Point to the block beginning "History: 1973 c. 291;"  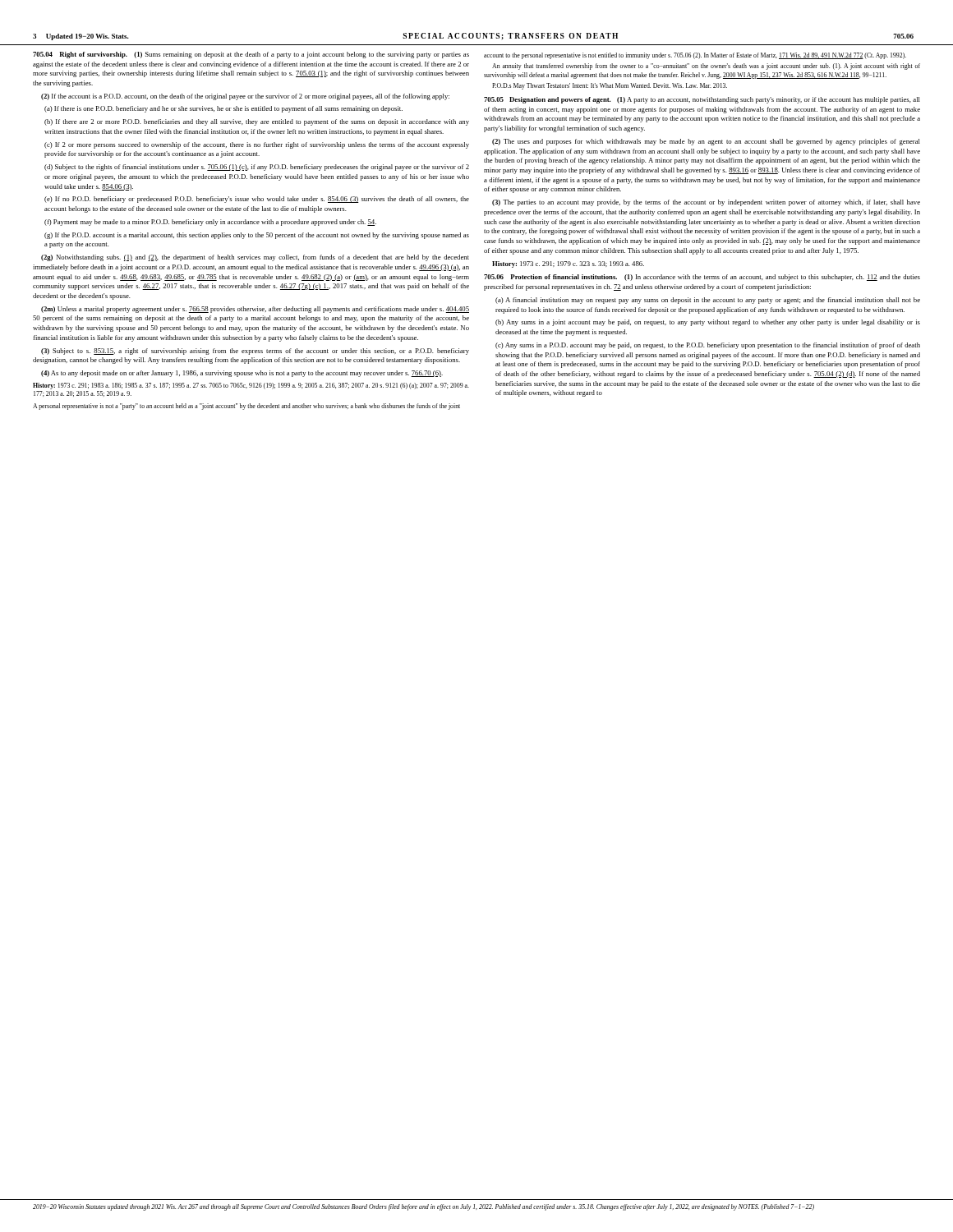pyautogui.click(x=251, y=390)
